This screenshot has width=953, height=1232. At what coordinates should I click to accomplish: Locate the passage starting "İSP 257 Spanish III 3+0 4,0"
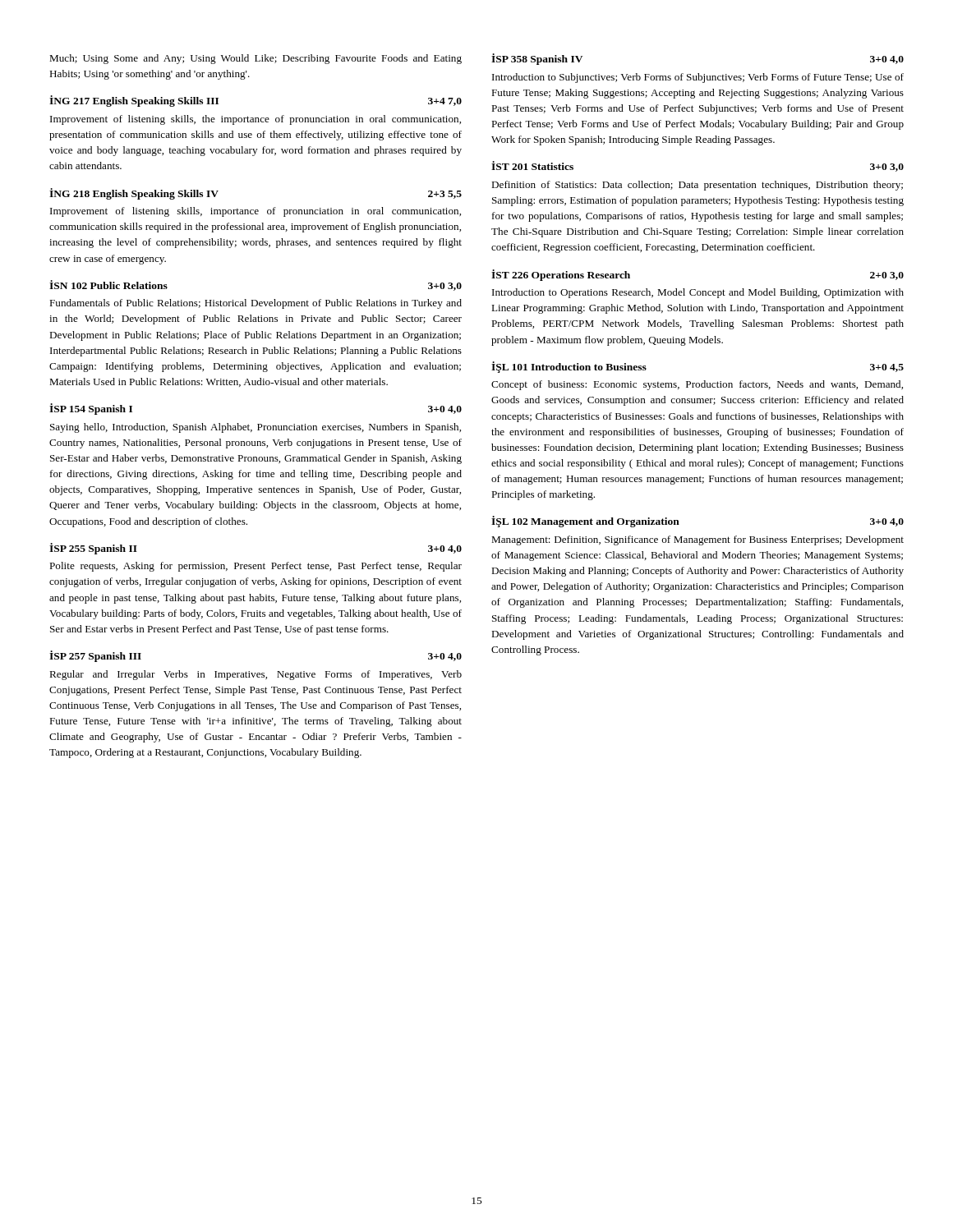[91, 656]
